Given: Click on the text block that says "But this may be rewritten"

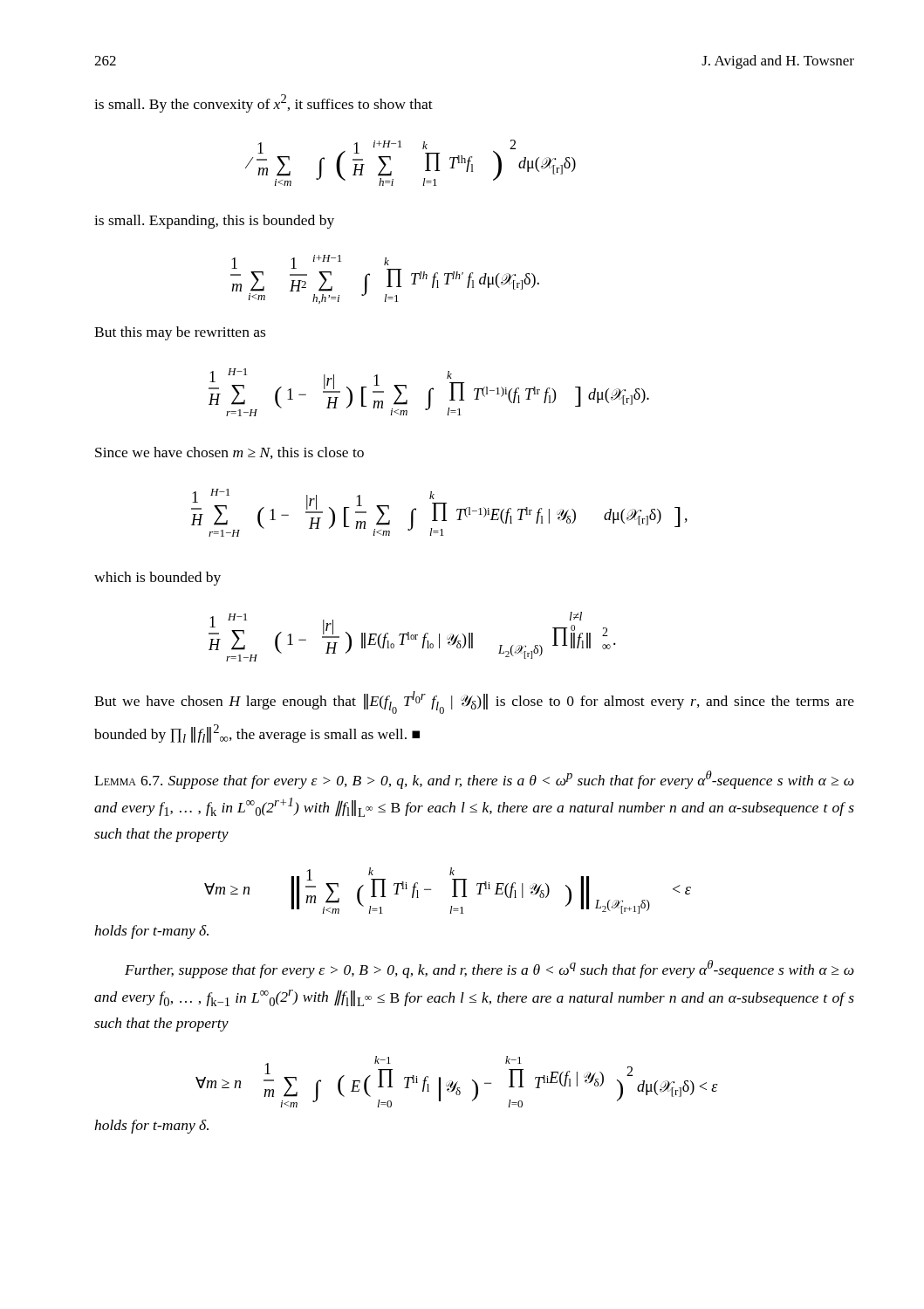Looking at the screenshot, I should tap(180, 333).
